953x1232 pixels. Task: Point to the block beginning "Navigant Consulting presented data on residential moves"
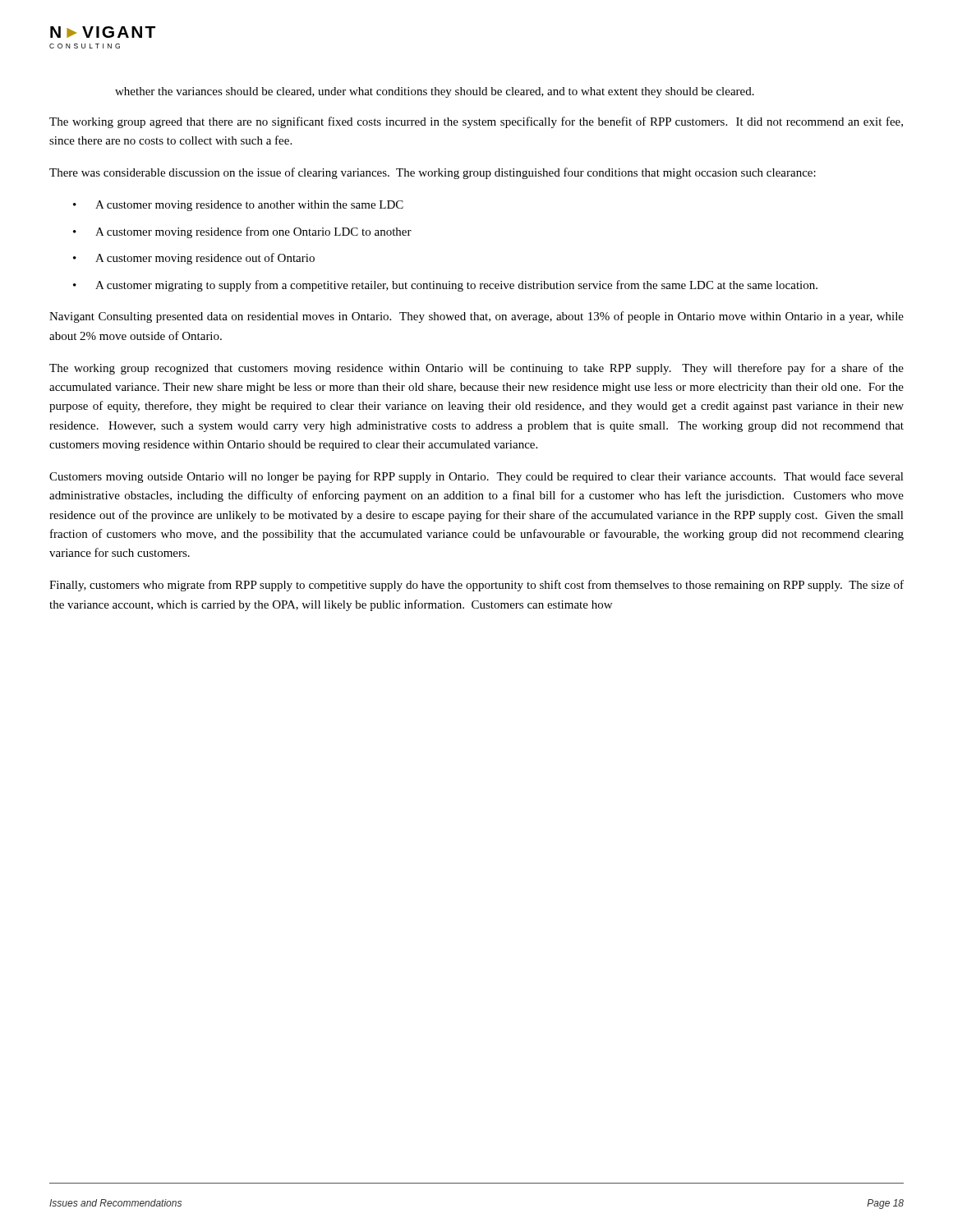coord(476,326)
